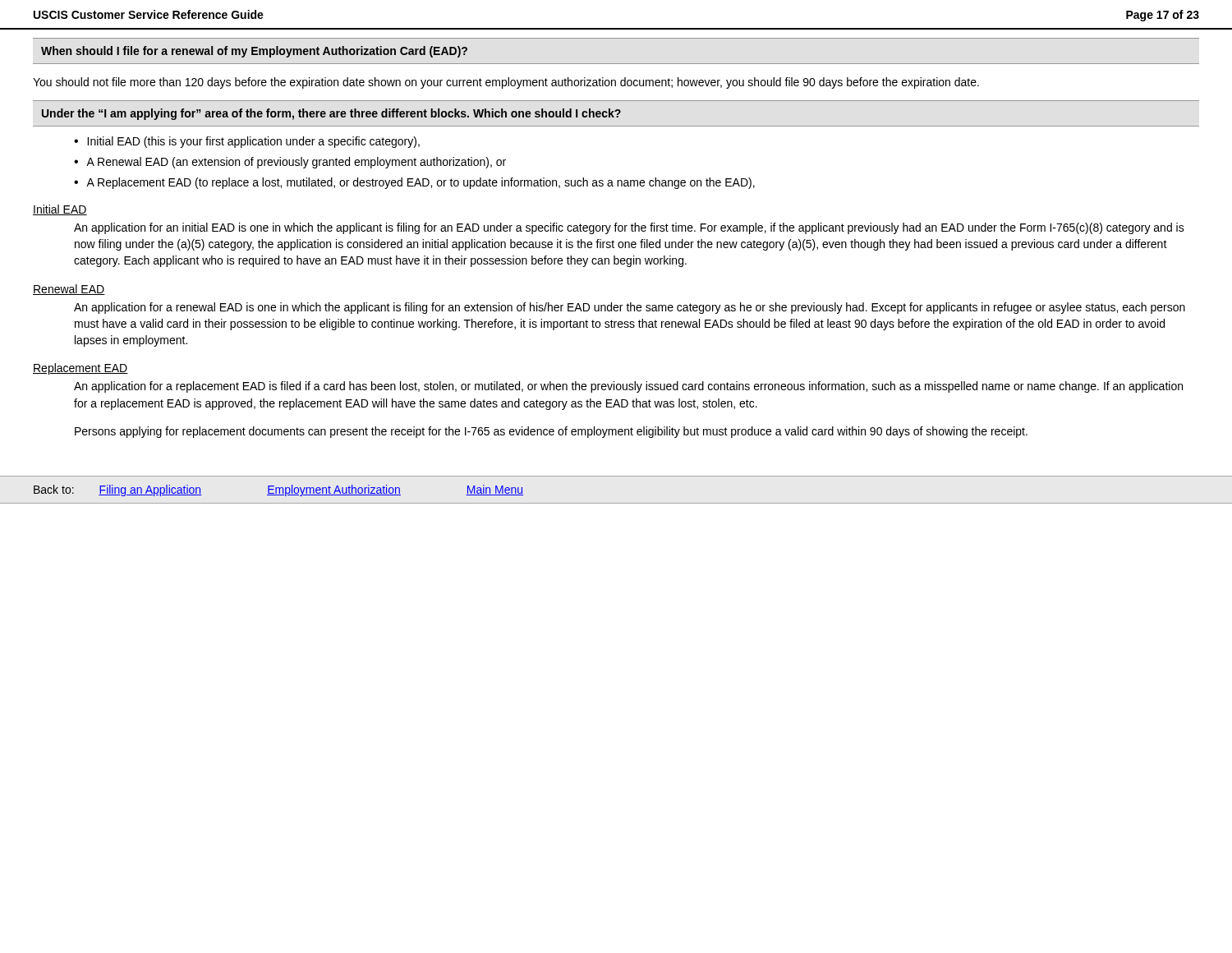Locate the text "Renewal EAD"
This screenshot has height=953, width=1232.
pyautogui.click(x=69, y=289)
